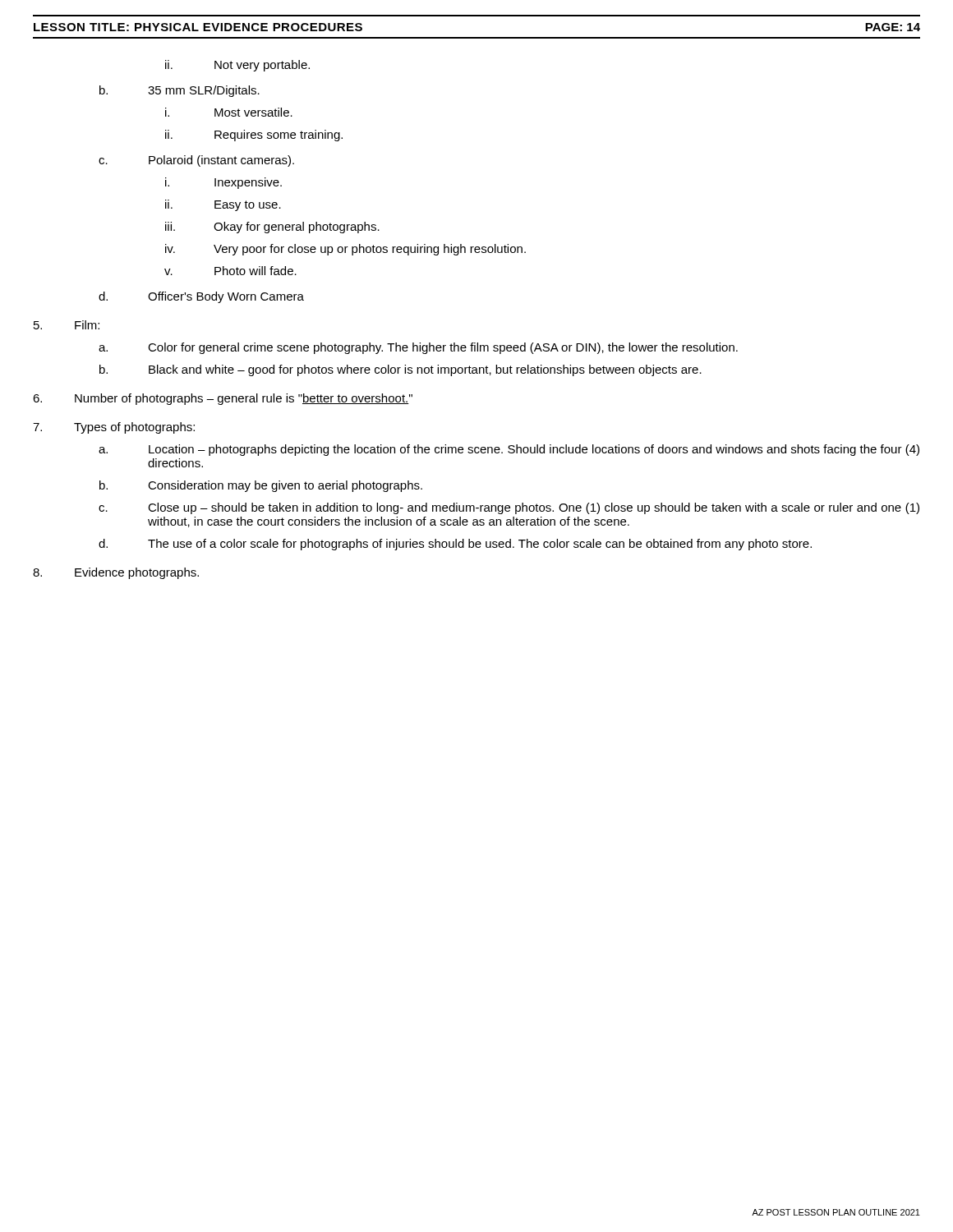Click on the passage starting "iv. Very poor for close up or photos"
The image size is (953, 1232).
[345, 250]
